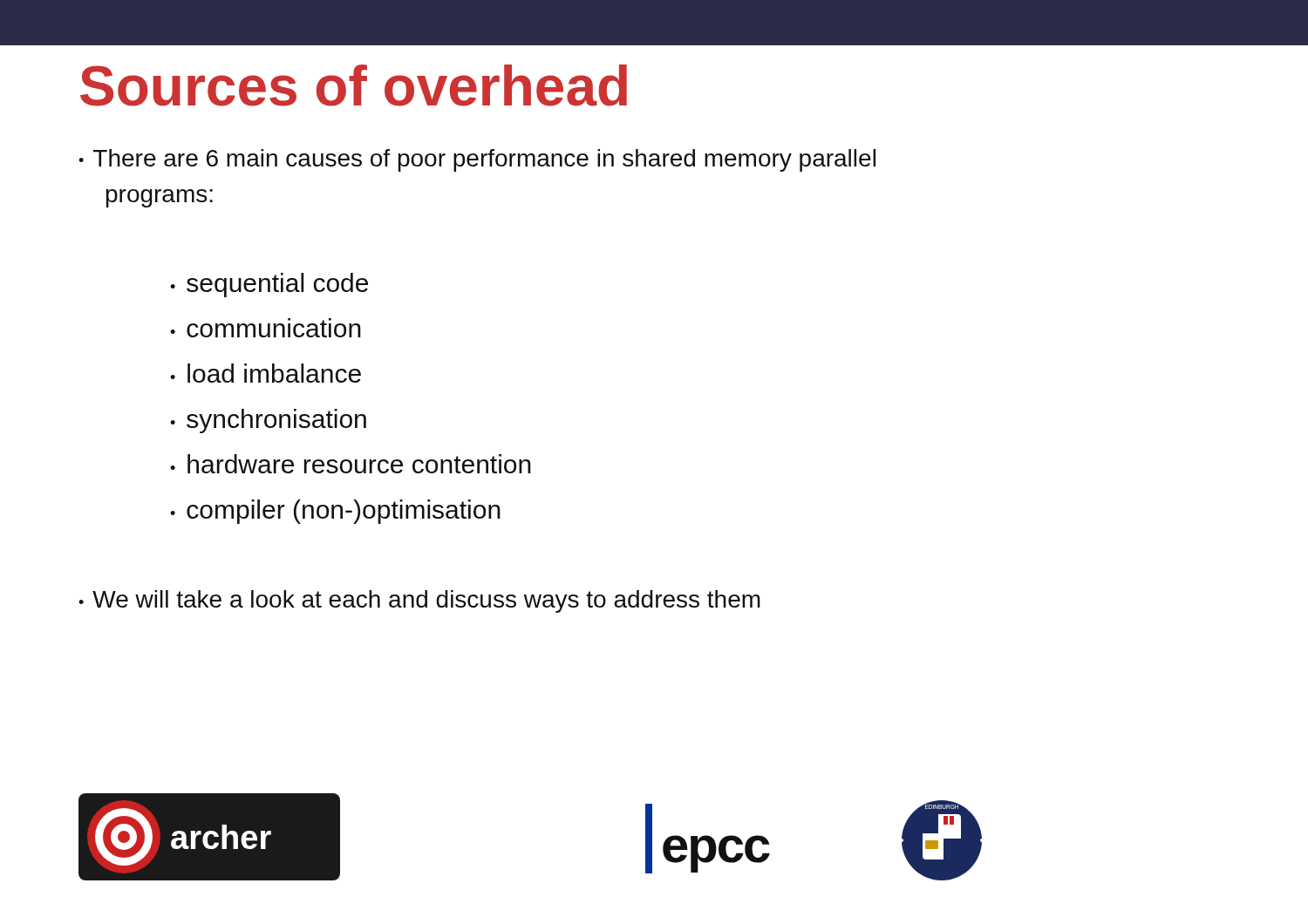This screenshot has height=924, width=1308.
Task: Find the passage starting "•sequential code"
Action: point(270,283)
